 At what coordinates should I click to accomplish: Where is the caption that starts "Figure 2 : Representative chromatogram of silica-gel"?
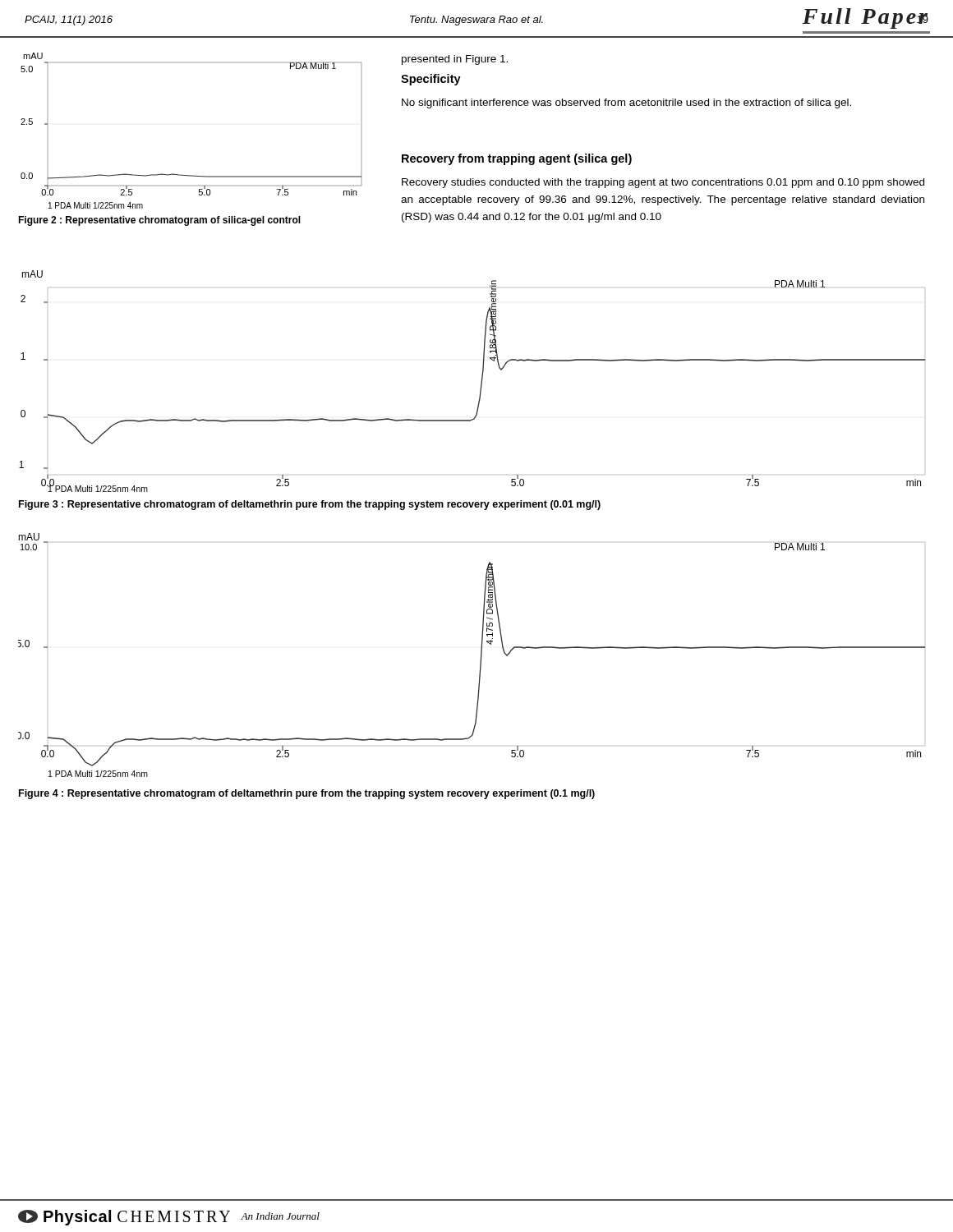pyautogui.click(x=159, y=220)
